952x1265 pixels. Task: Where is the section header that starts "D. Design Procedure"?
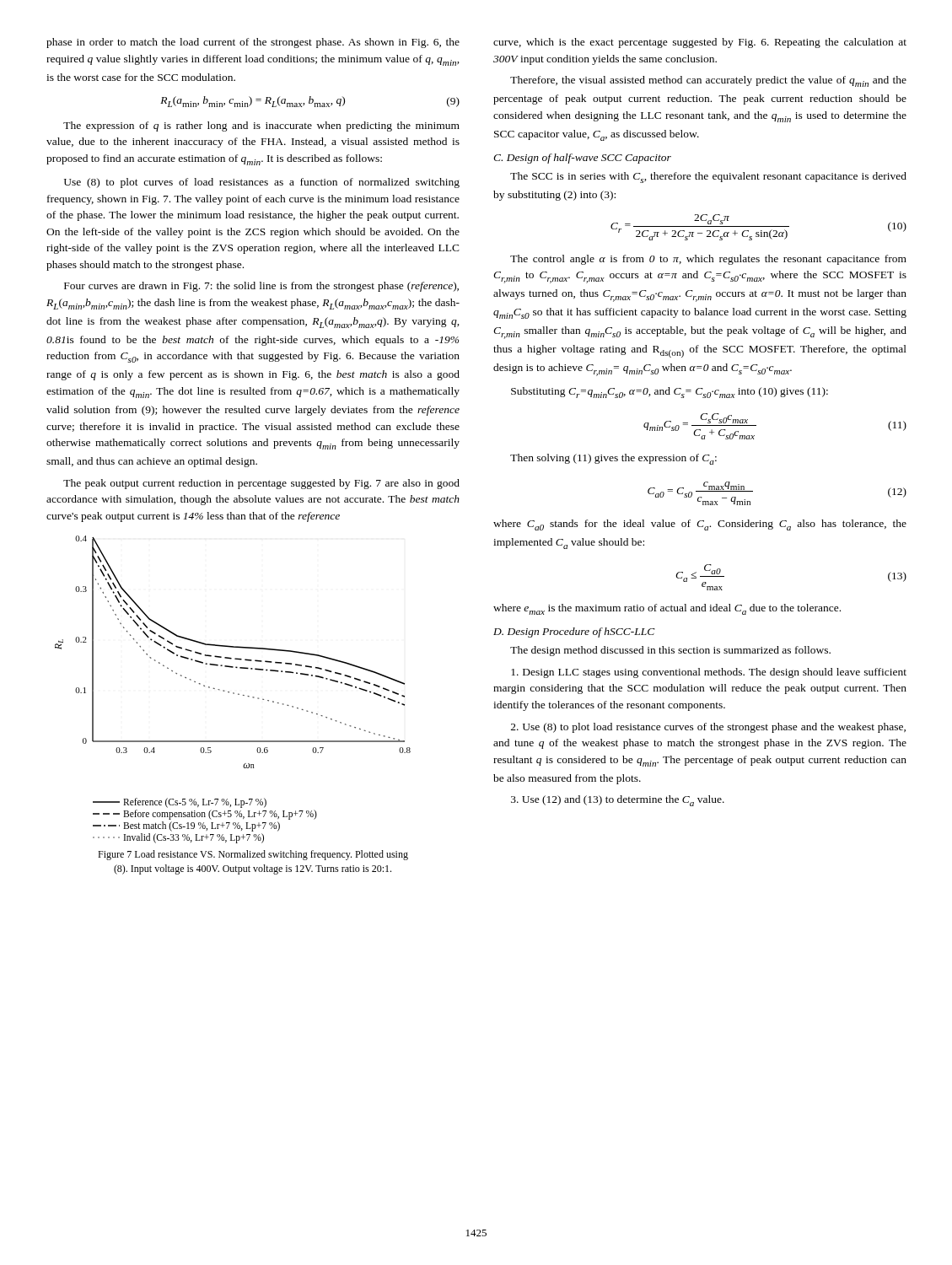[x=574, y=631]
